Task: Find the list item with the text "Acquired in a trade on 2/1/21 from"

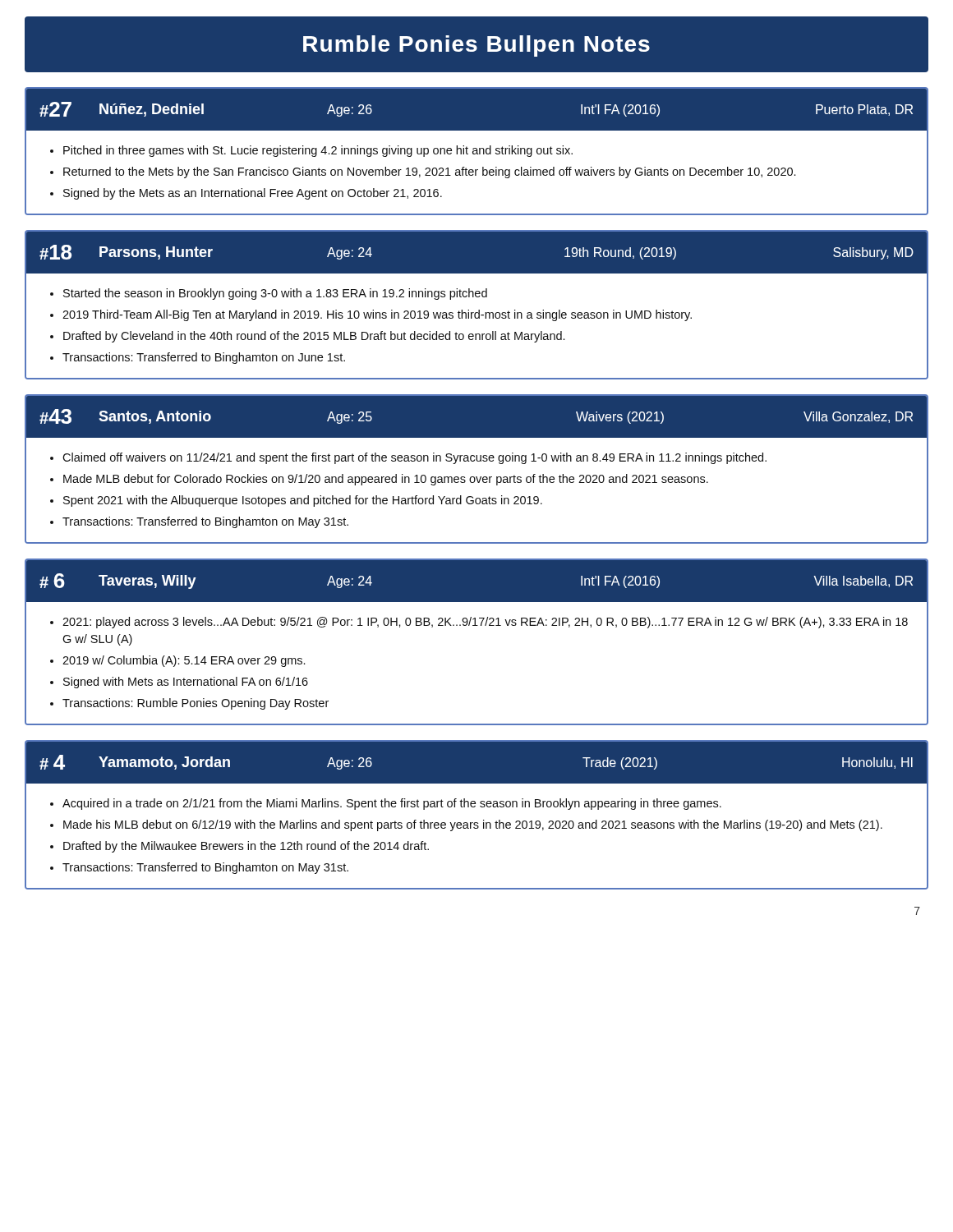Action: tap(392, 803)
